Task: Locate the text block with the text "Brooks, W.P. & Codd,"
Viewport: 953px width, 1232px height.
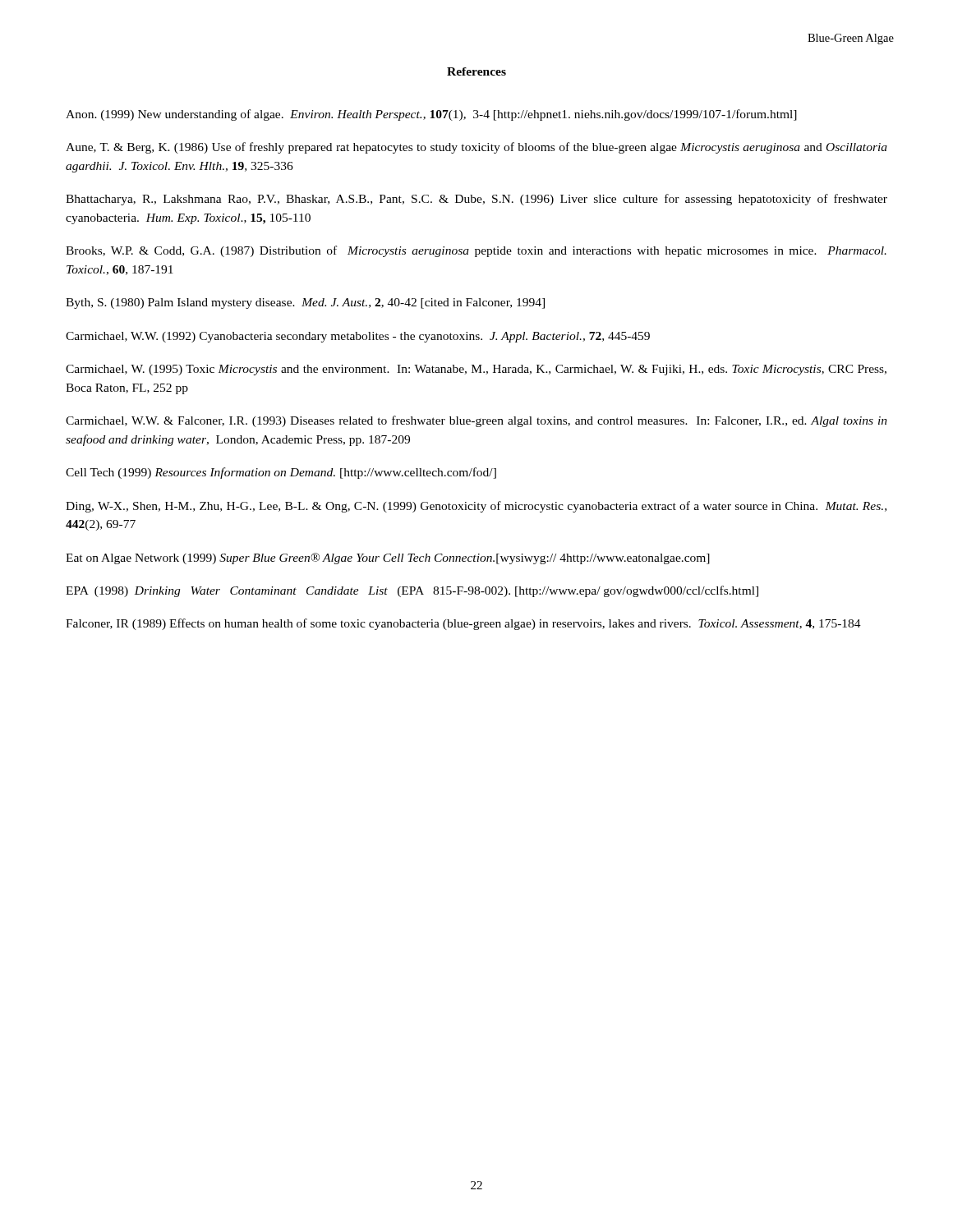Action: [x=476, y=260]
